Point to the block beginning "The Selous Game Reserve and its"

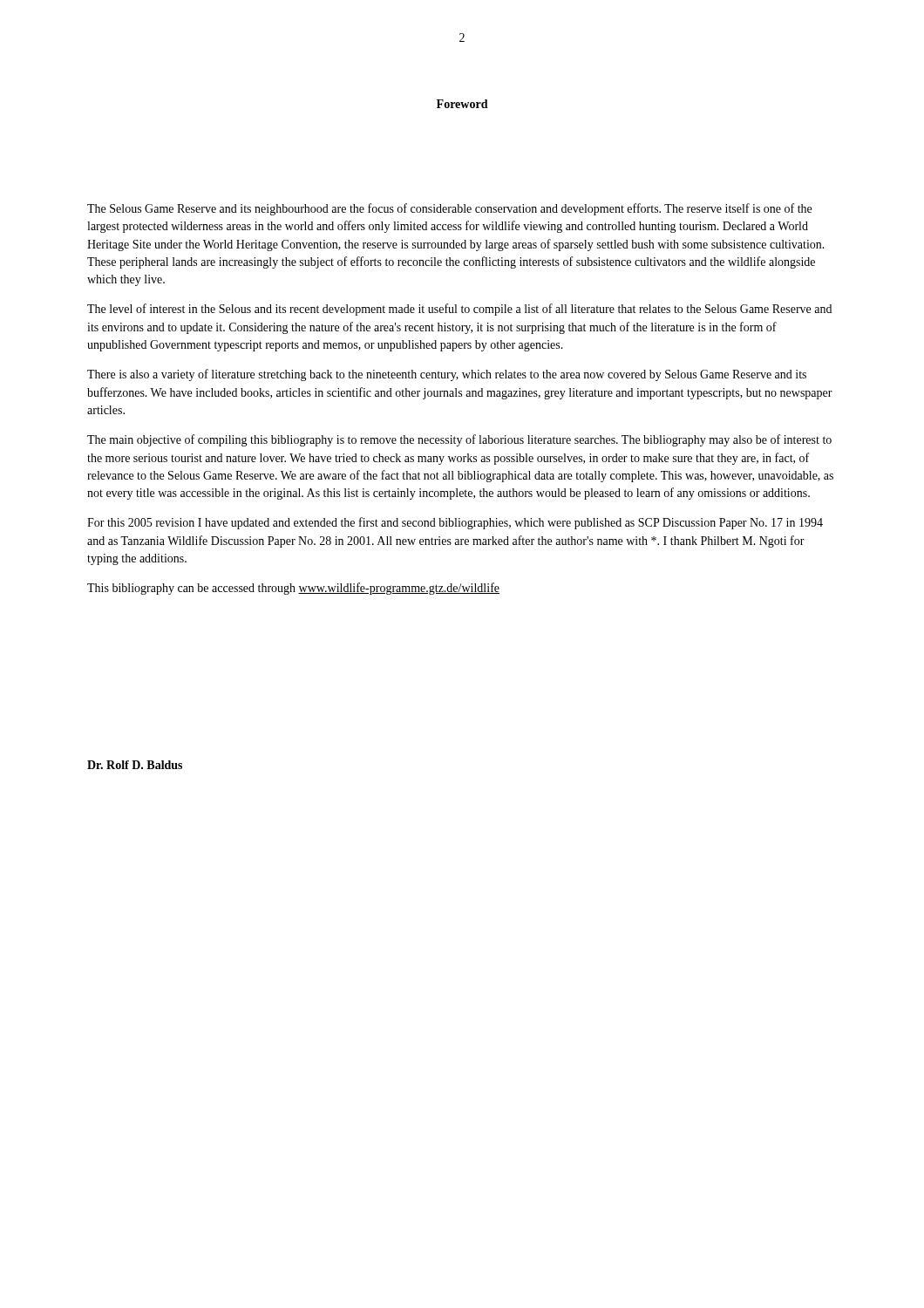(x=462, y=399)
